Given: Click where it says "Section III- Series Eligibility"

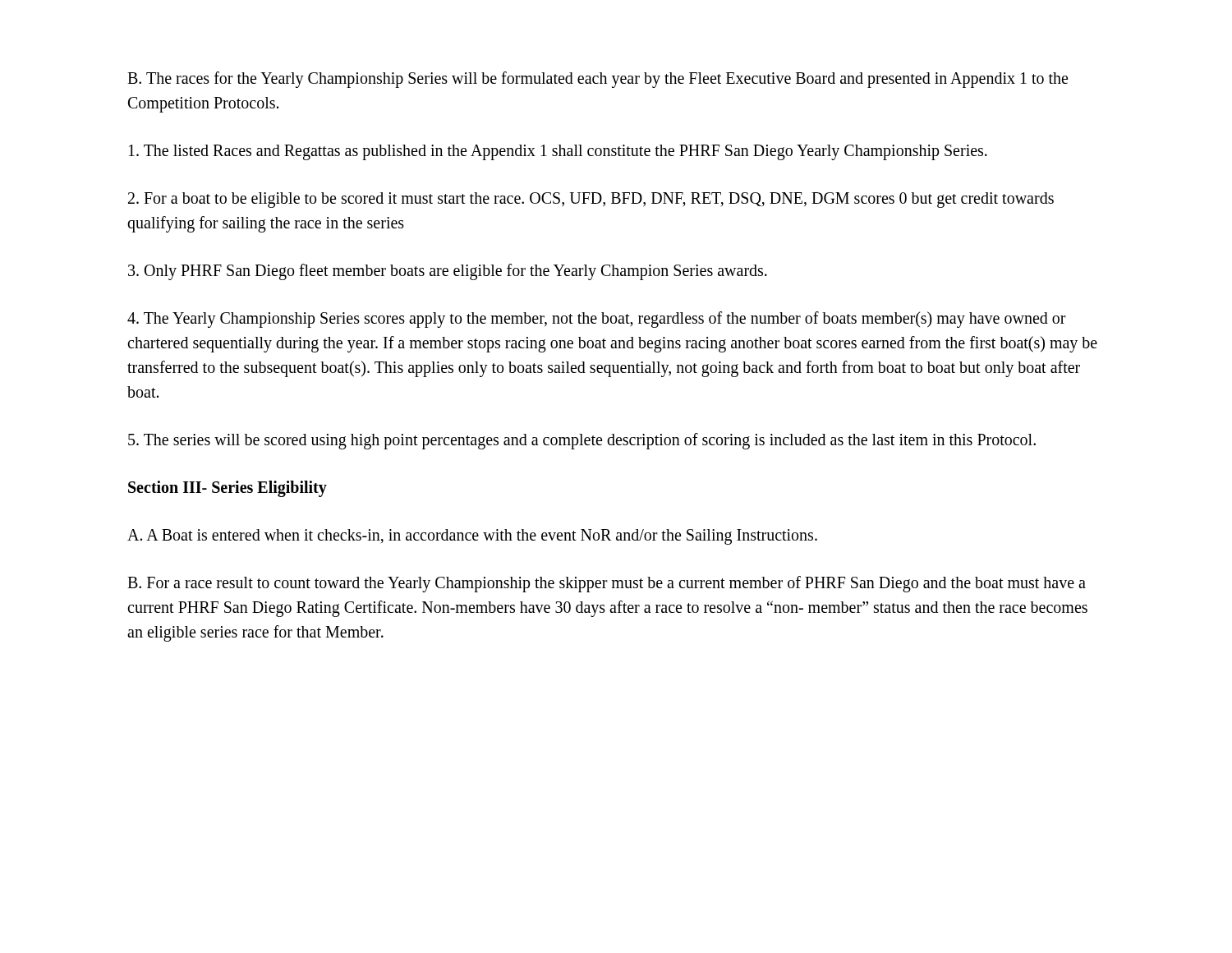Looking at the screenshot, I should (227, 487).
